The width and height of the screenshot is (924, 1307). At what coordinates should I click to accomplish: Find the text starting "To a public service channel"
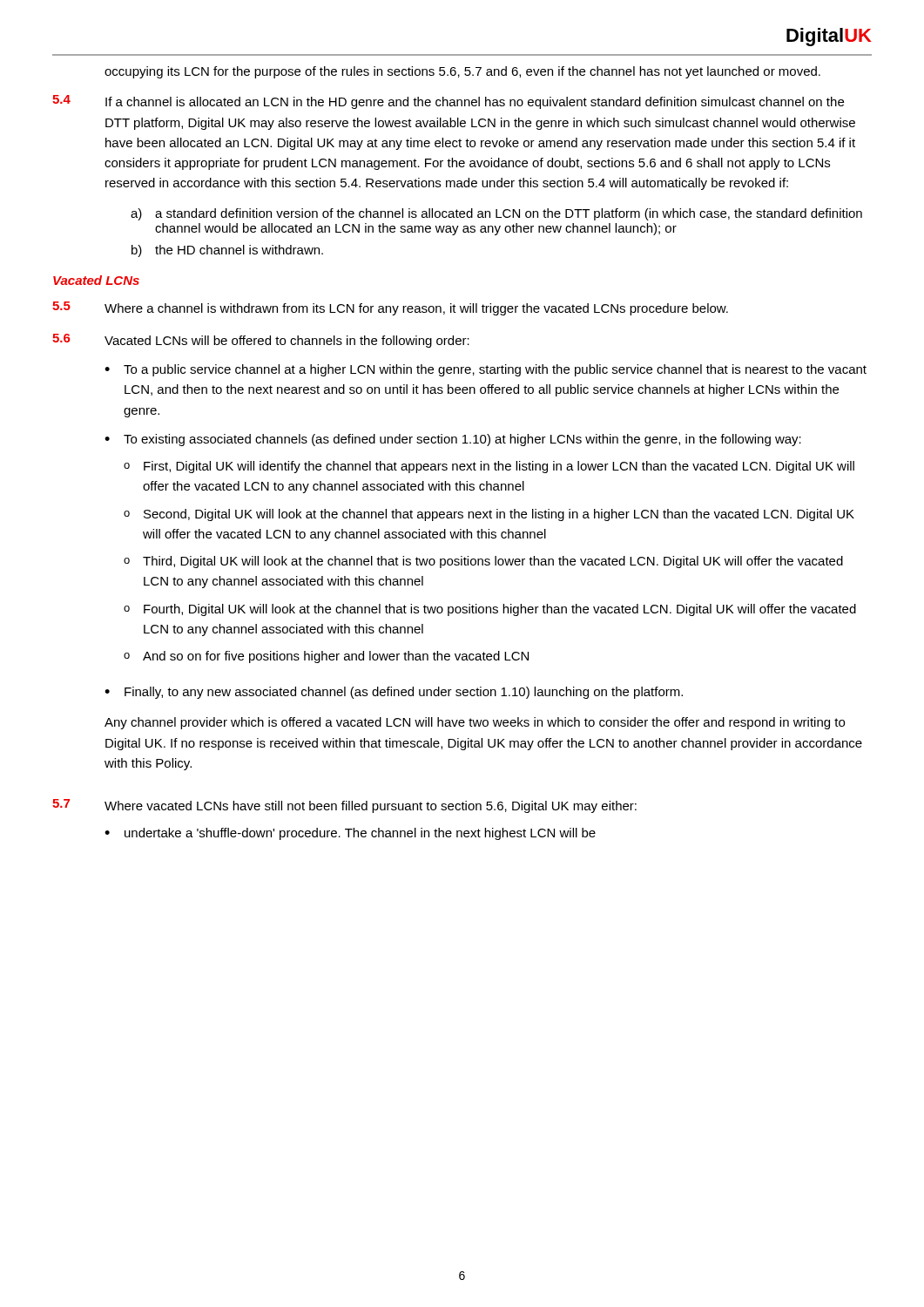pos(495,389)
